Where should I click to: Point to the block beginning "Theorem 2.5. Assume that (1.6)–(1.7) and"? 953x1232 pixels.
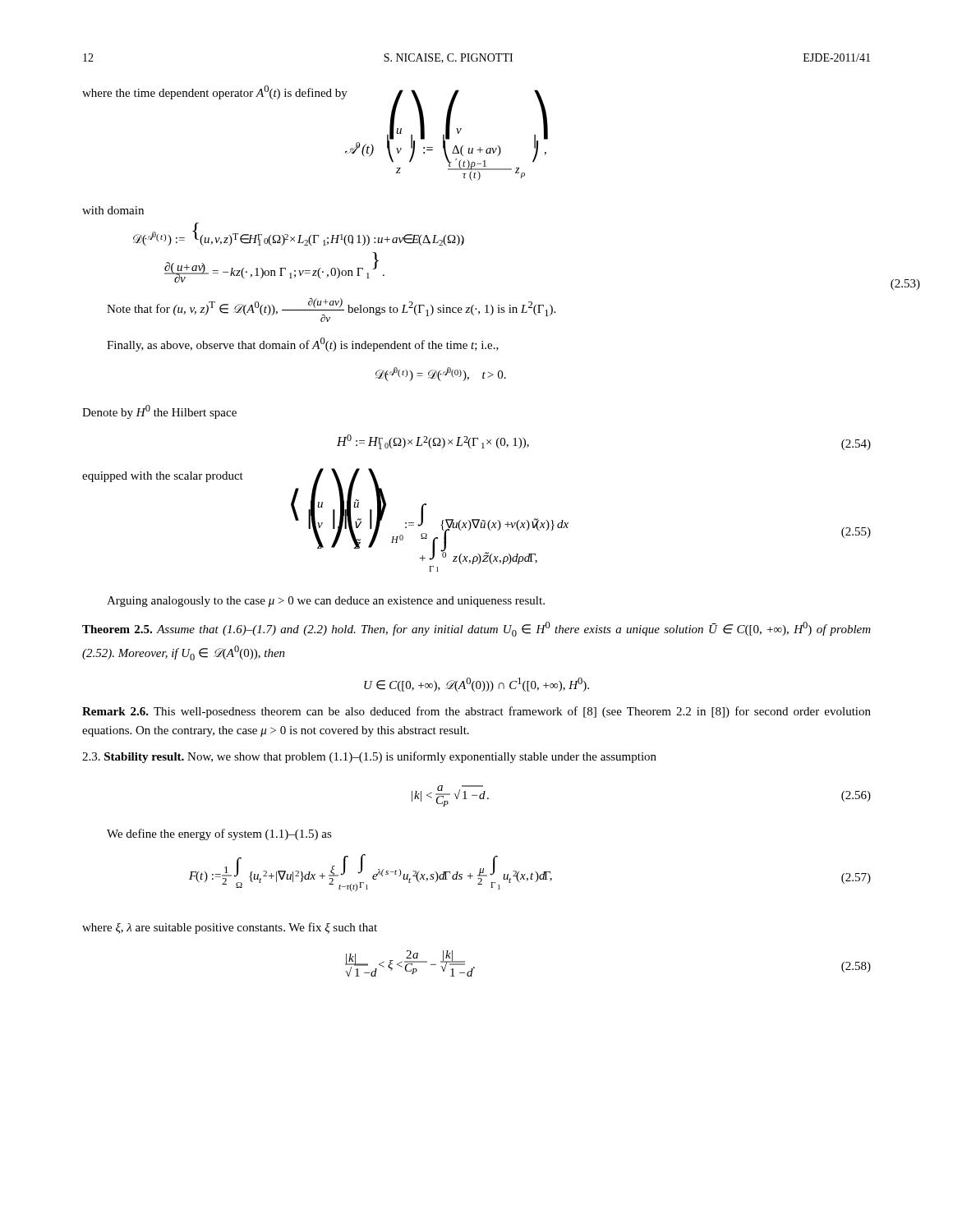476,629
